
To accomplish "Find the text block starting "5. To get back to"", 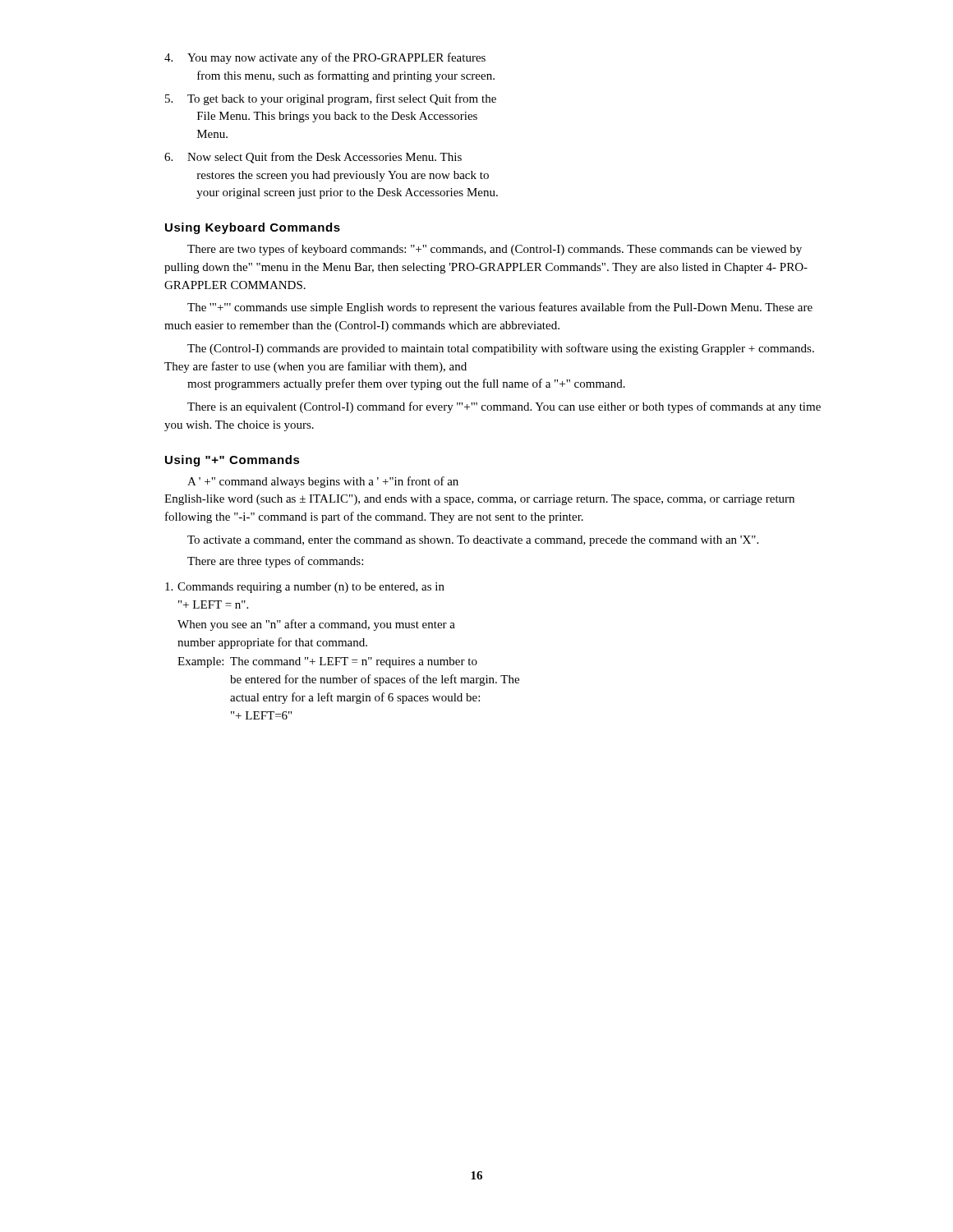I will click(x=331, y=99).
